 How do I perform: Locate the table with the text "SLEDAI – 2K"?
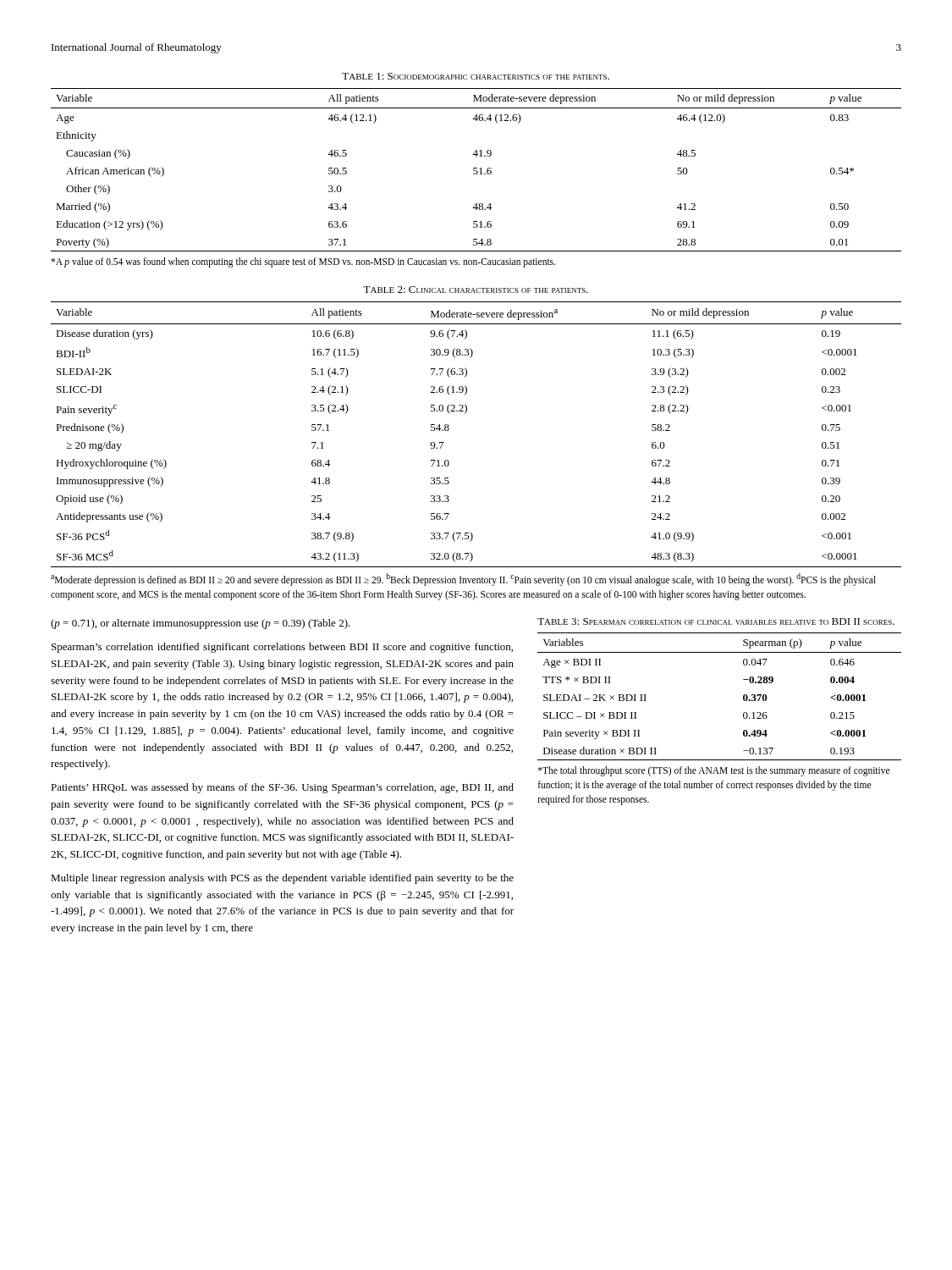[719, 697]
